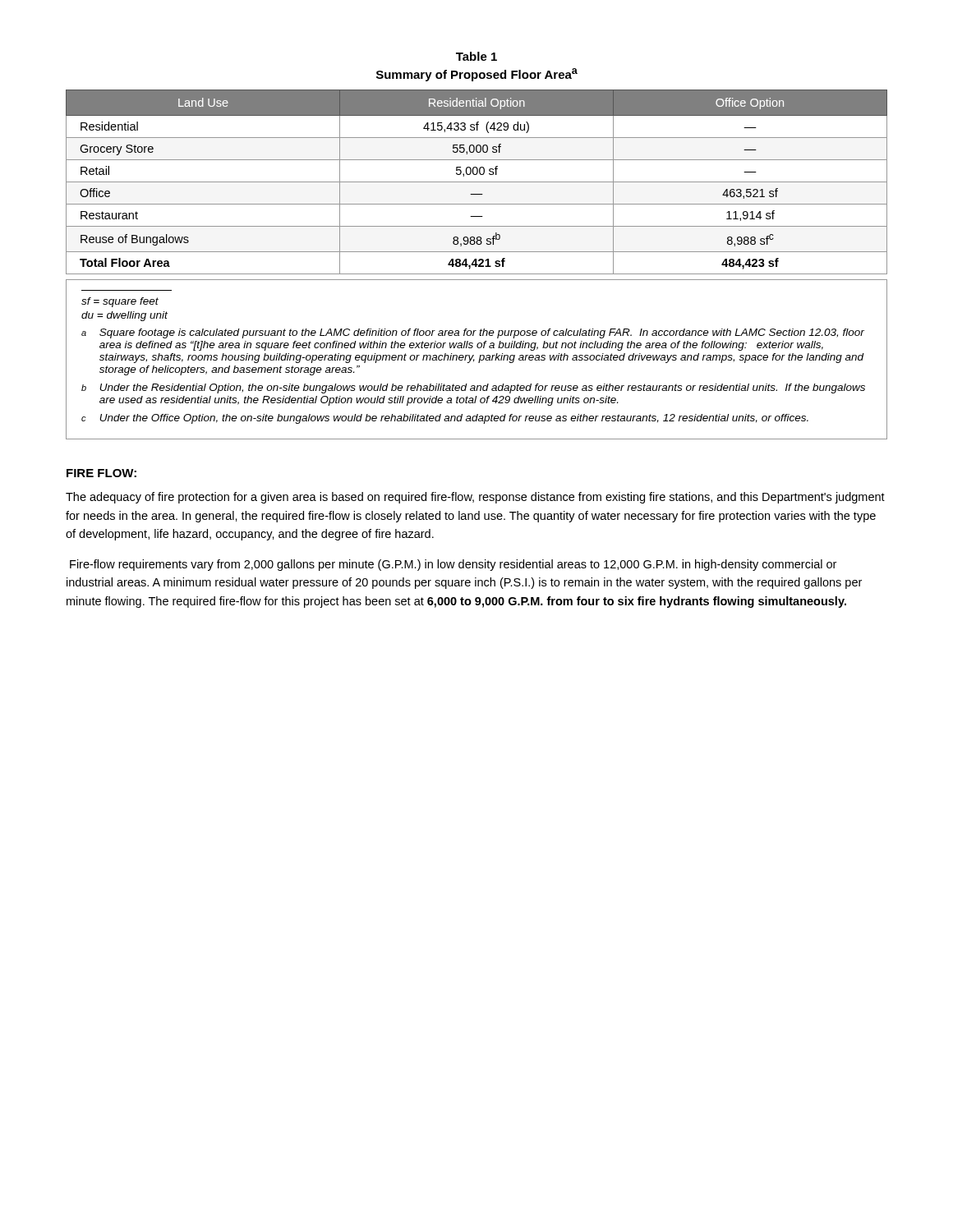Image resolution: width=953 pixels, height=1232 pixels.
Task: Locate the element starting "The adequacy of fire protection for"
Action: (475, 516)
